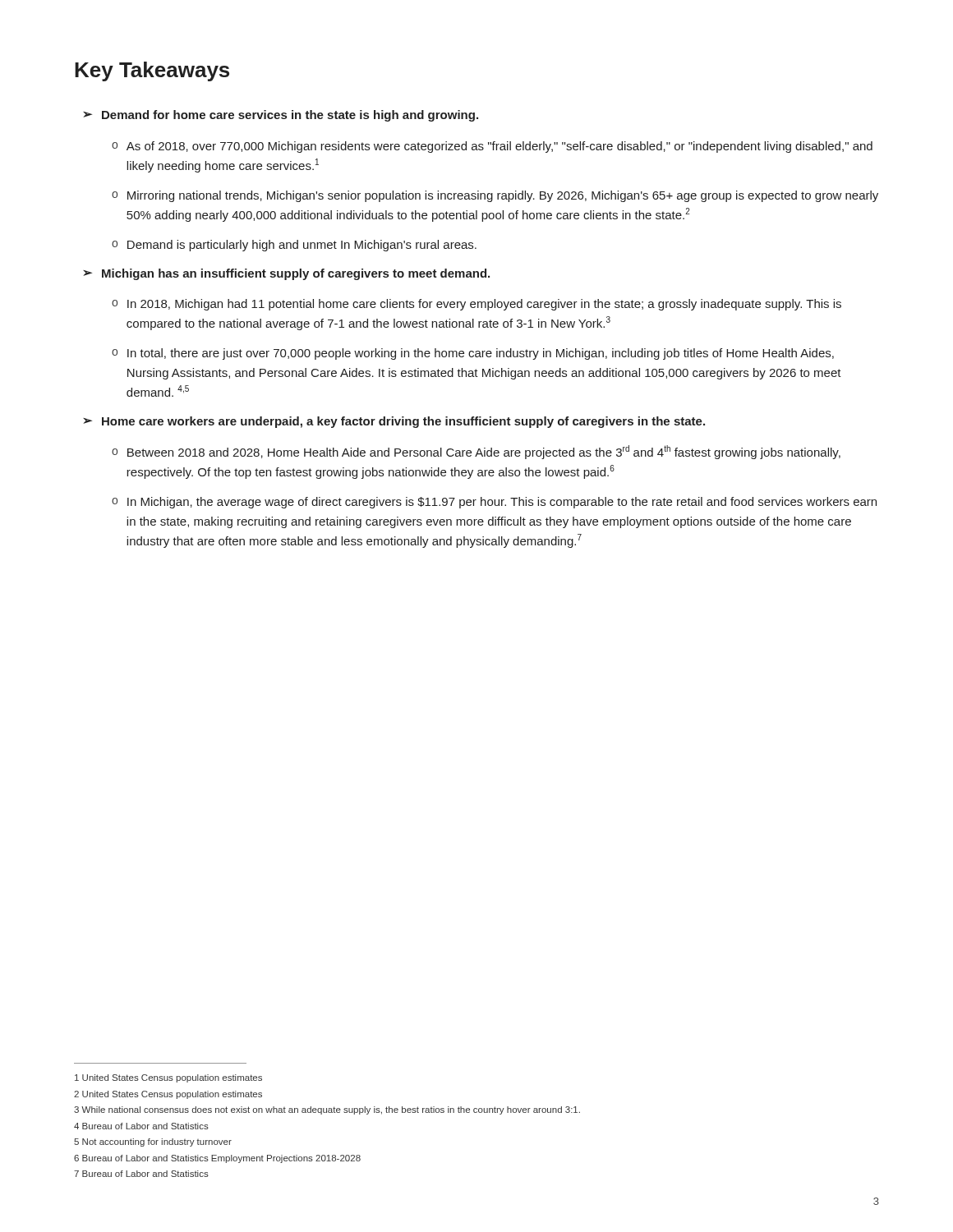Locate the block of text that opens with "o Mirroring national trends, Michigan's"

(x=495, y=205)
